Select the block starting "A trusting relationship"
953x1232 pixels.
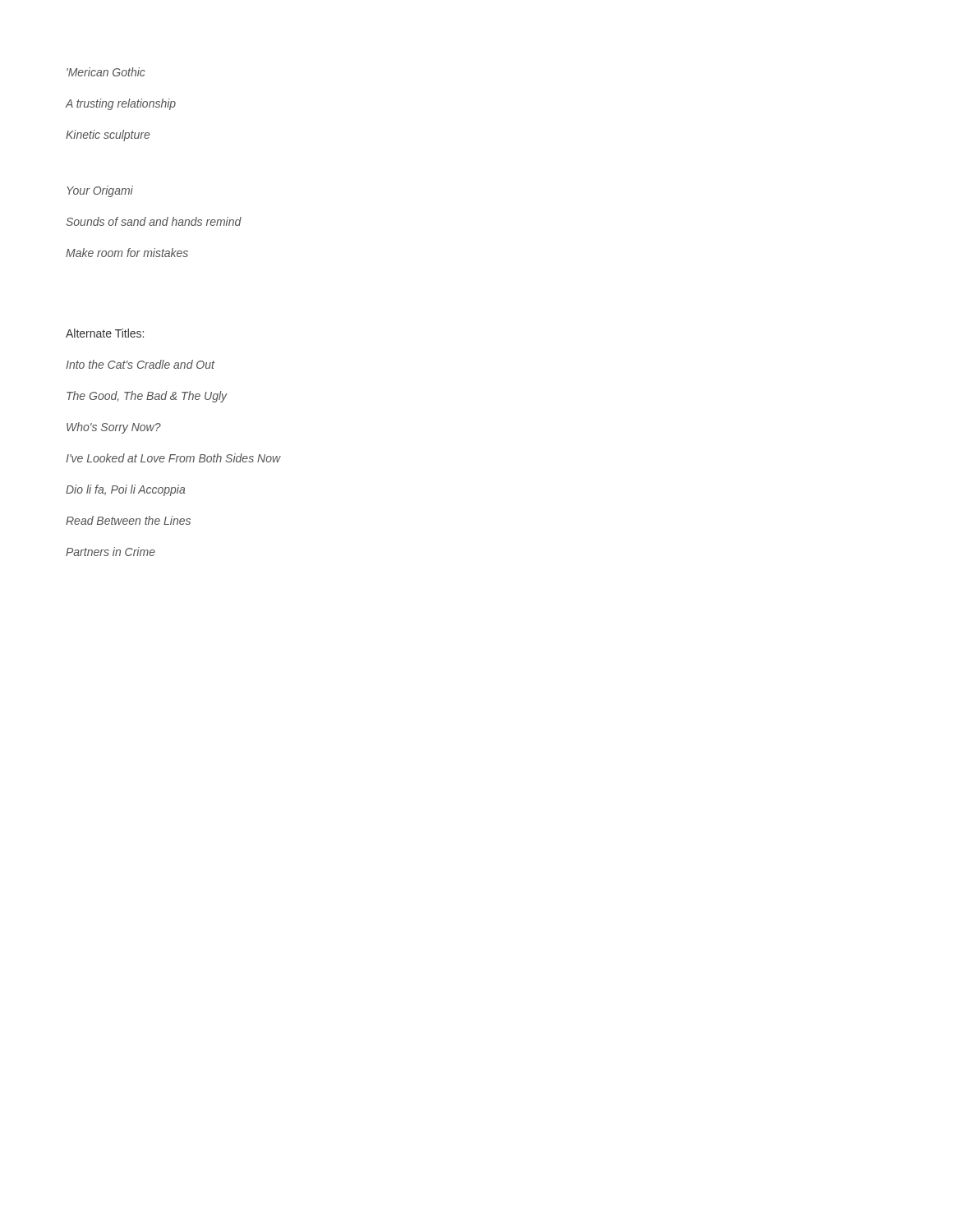click(121, 103)
